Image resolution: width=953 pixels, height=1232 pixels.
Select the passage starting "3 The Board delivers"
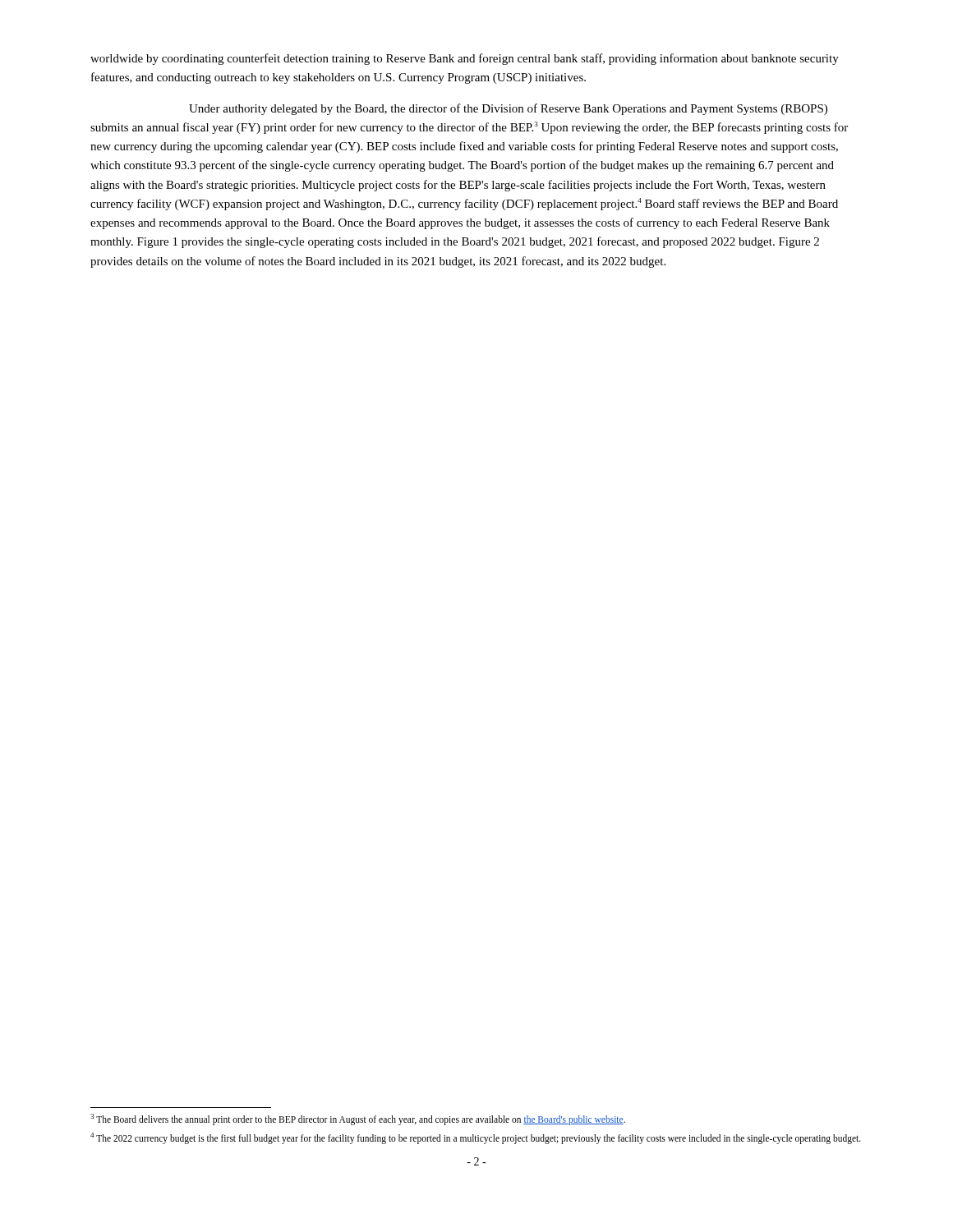click(476, 1120)
